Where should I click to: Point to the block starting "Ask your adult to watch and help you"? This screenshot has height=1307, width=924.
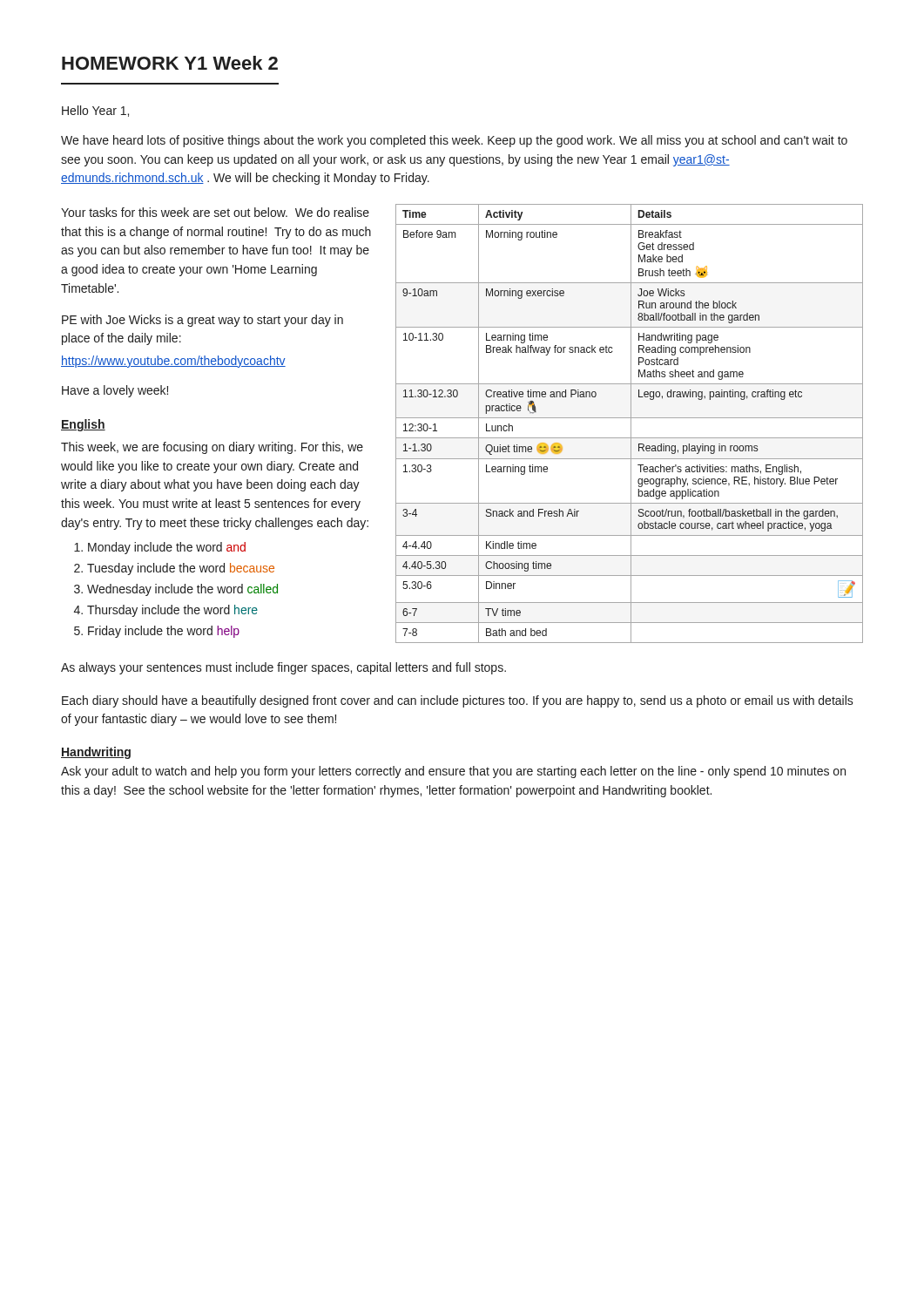(454, 781)
